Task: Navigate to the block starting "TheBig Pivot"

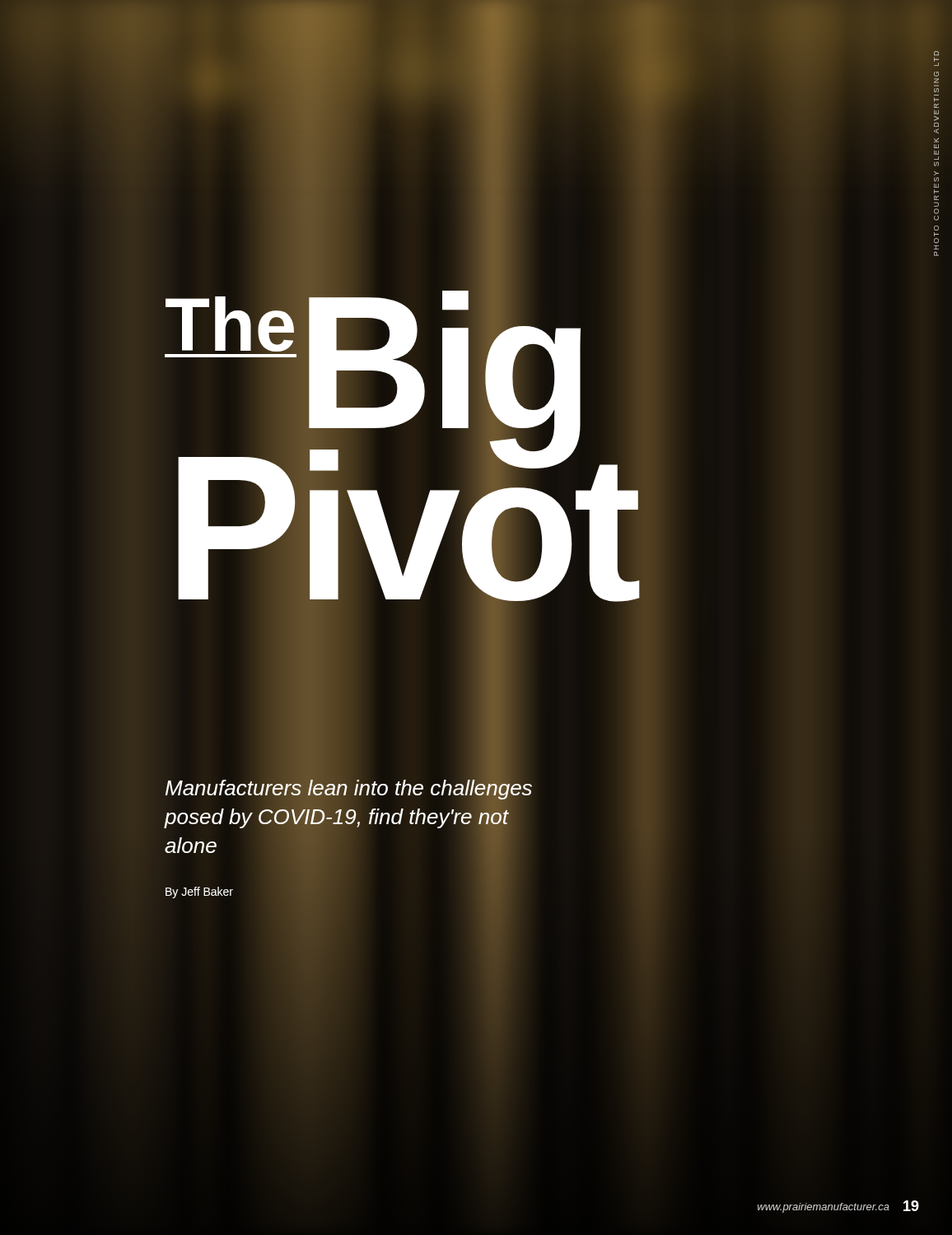Action: pos(453,450)
